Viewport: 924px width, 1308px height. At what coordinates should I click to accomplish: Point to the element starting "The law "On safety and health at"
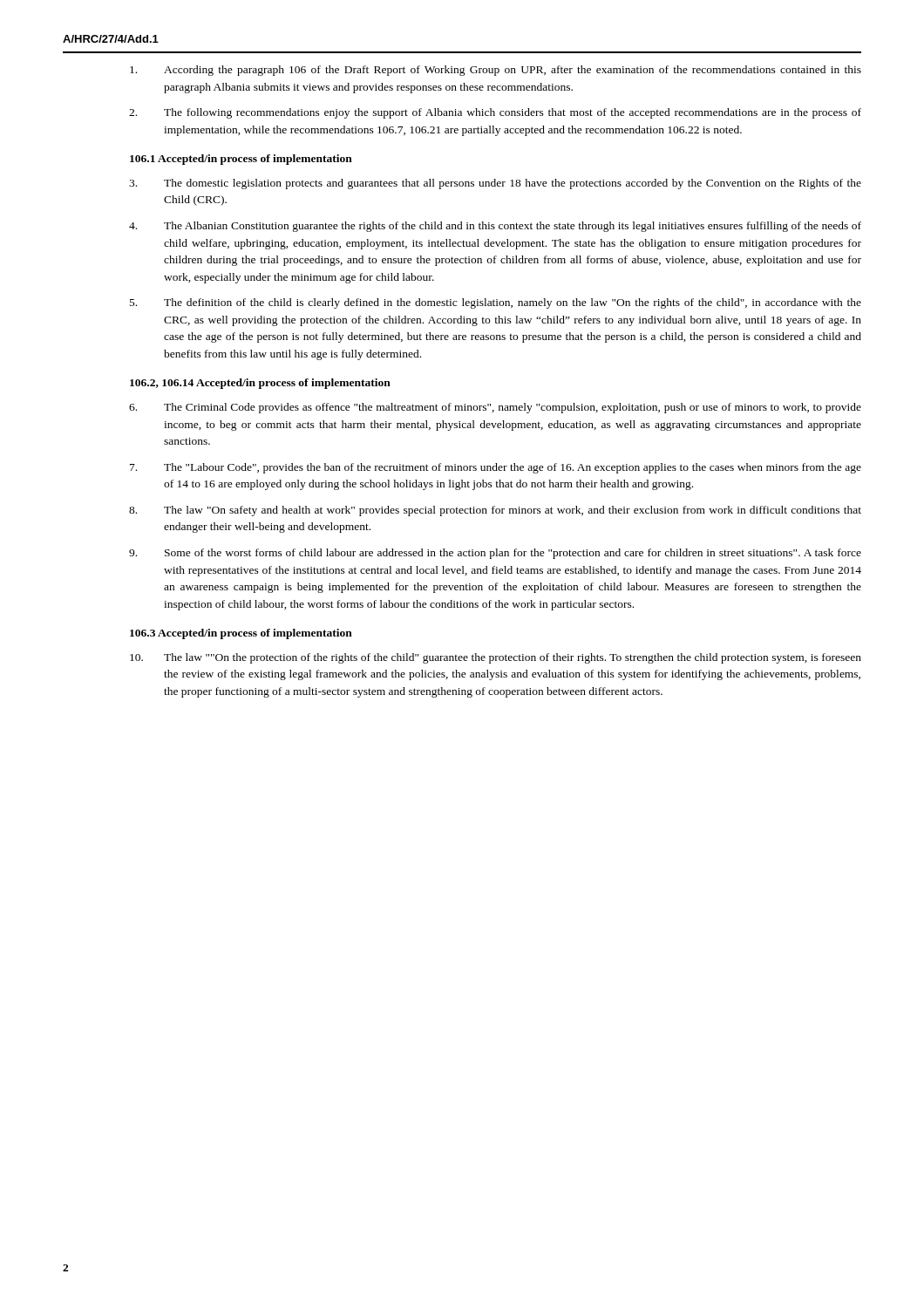tap(495, 518)
